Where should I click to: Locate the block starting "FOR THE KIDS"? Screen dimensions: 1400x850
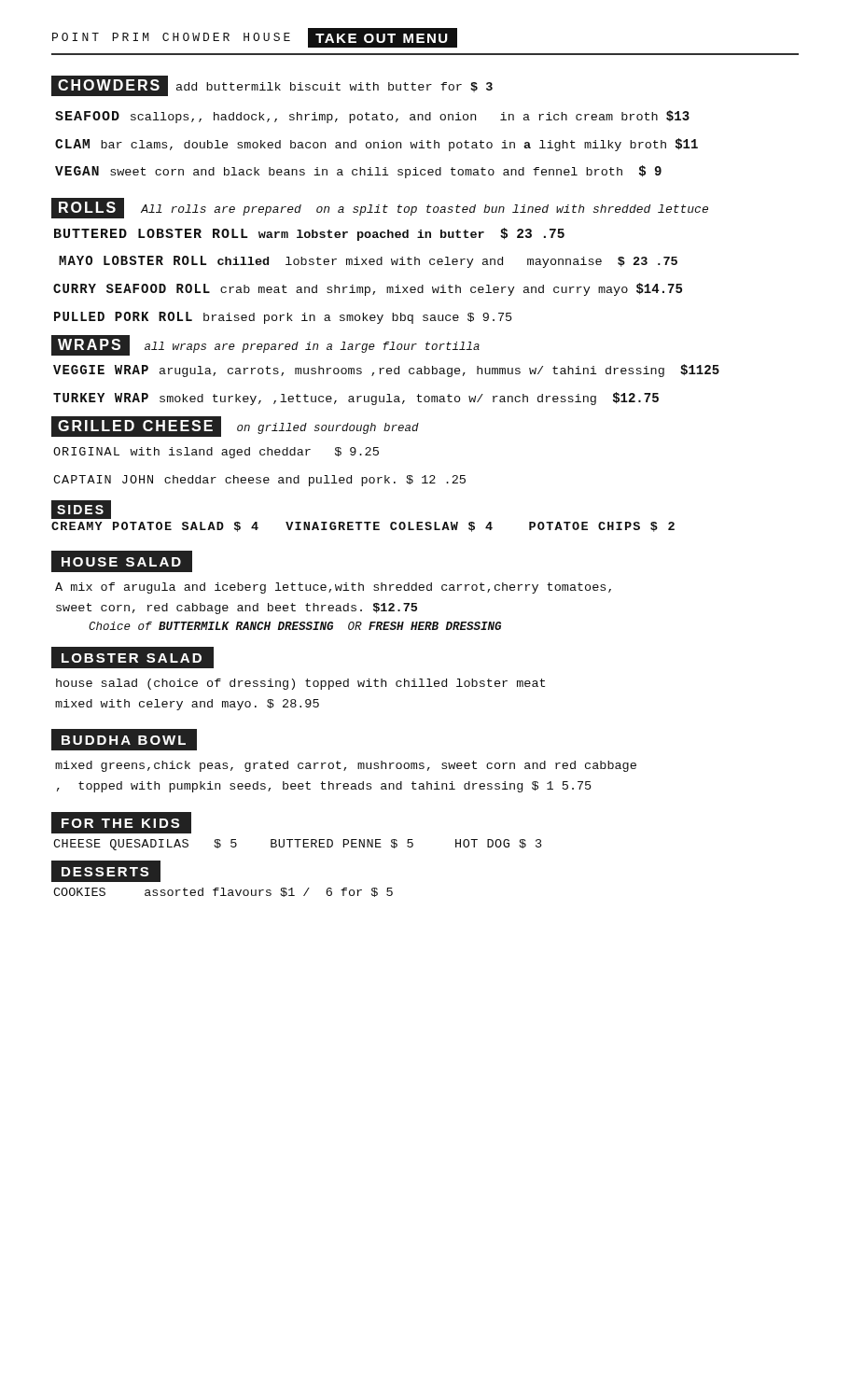[x=121, y=823]
